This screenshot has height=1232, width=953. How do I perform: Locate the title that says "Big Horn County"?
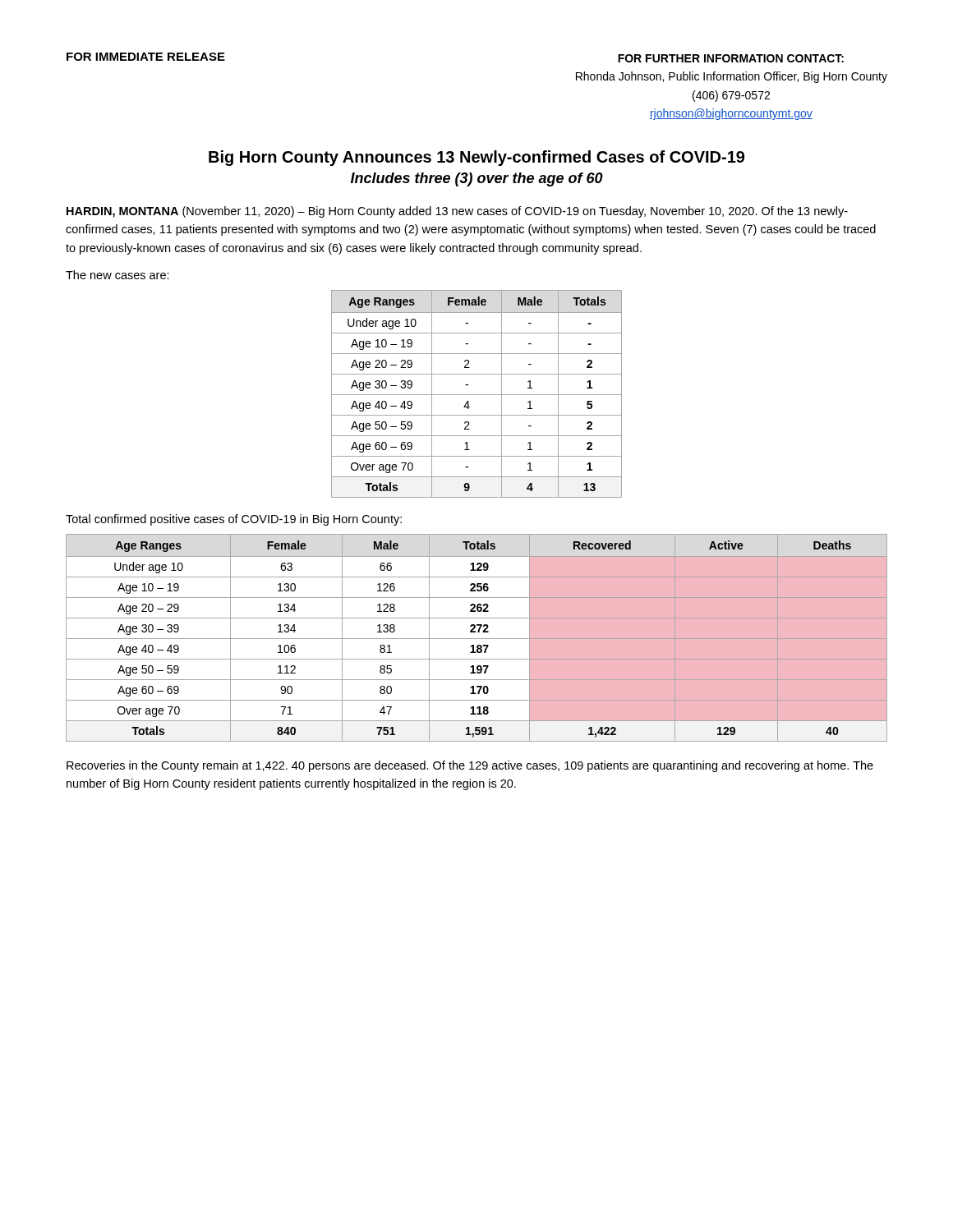[476, 167]
